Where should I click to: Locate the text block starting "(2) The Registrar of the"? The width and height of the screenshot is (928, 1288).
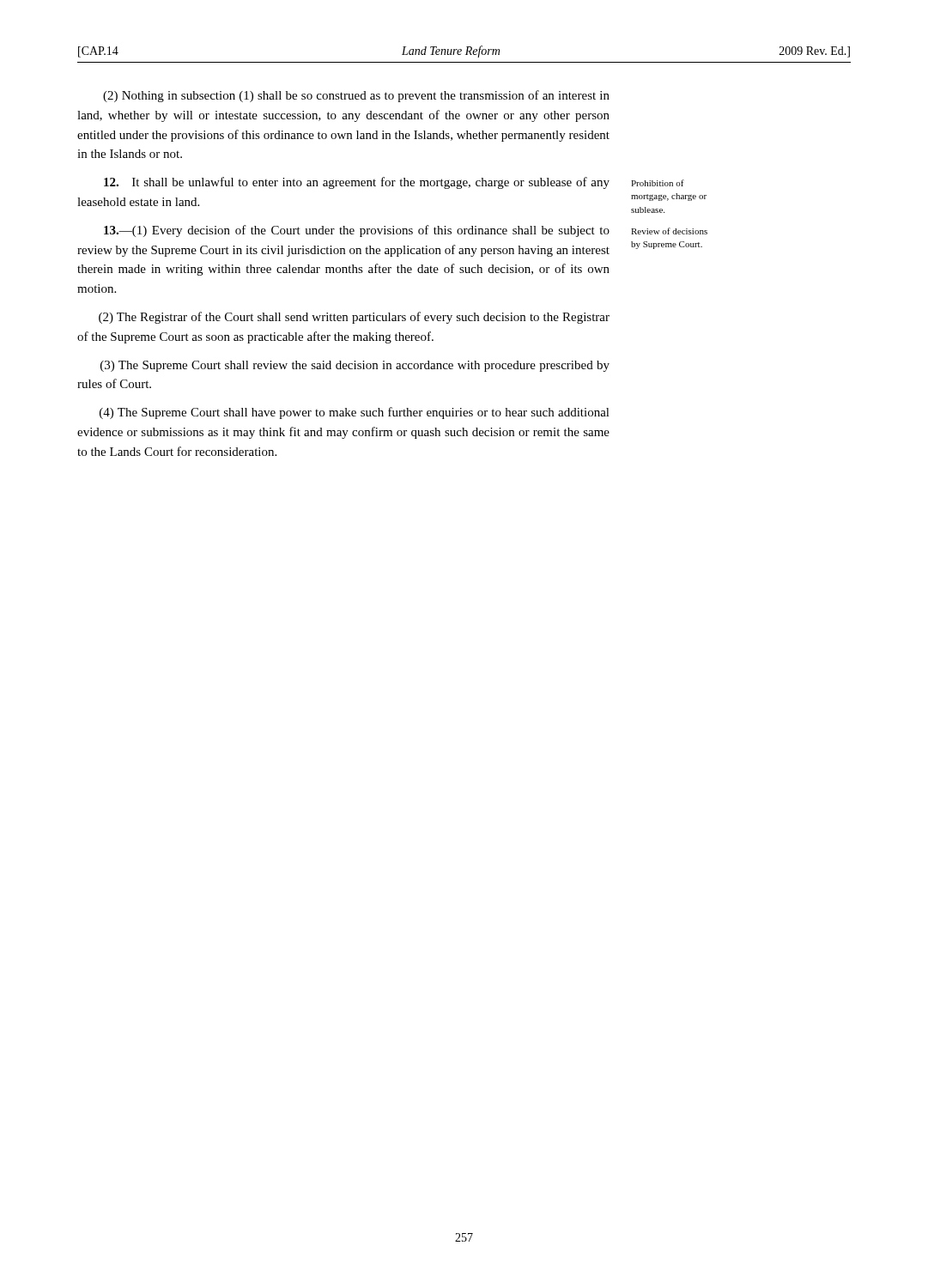click(x=343, y=327)
